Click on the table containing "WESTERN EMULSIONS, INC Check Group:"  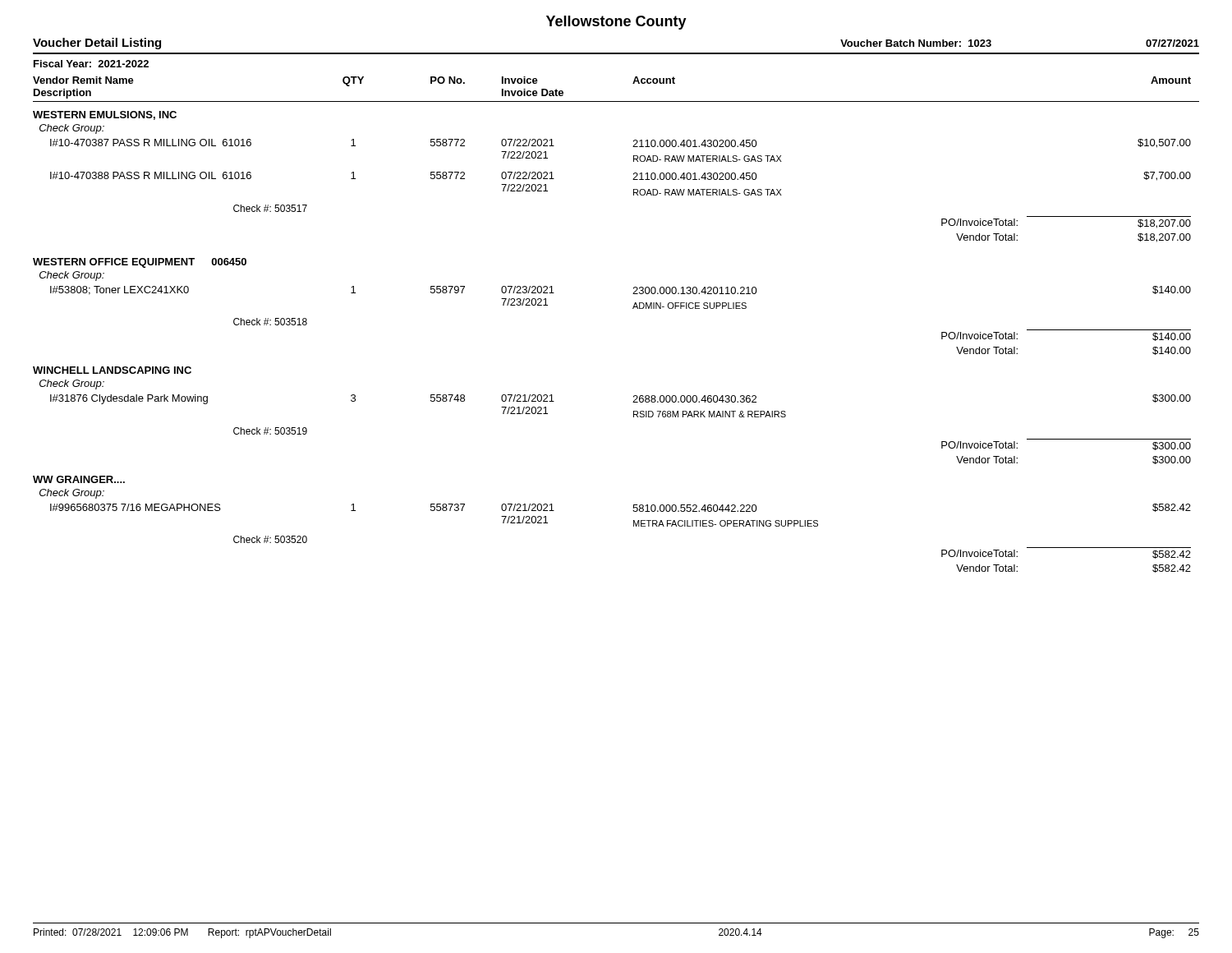(x=616, y=342)
